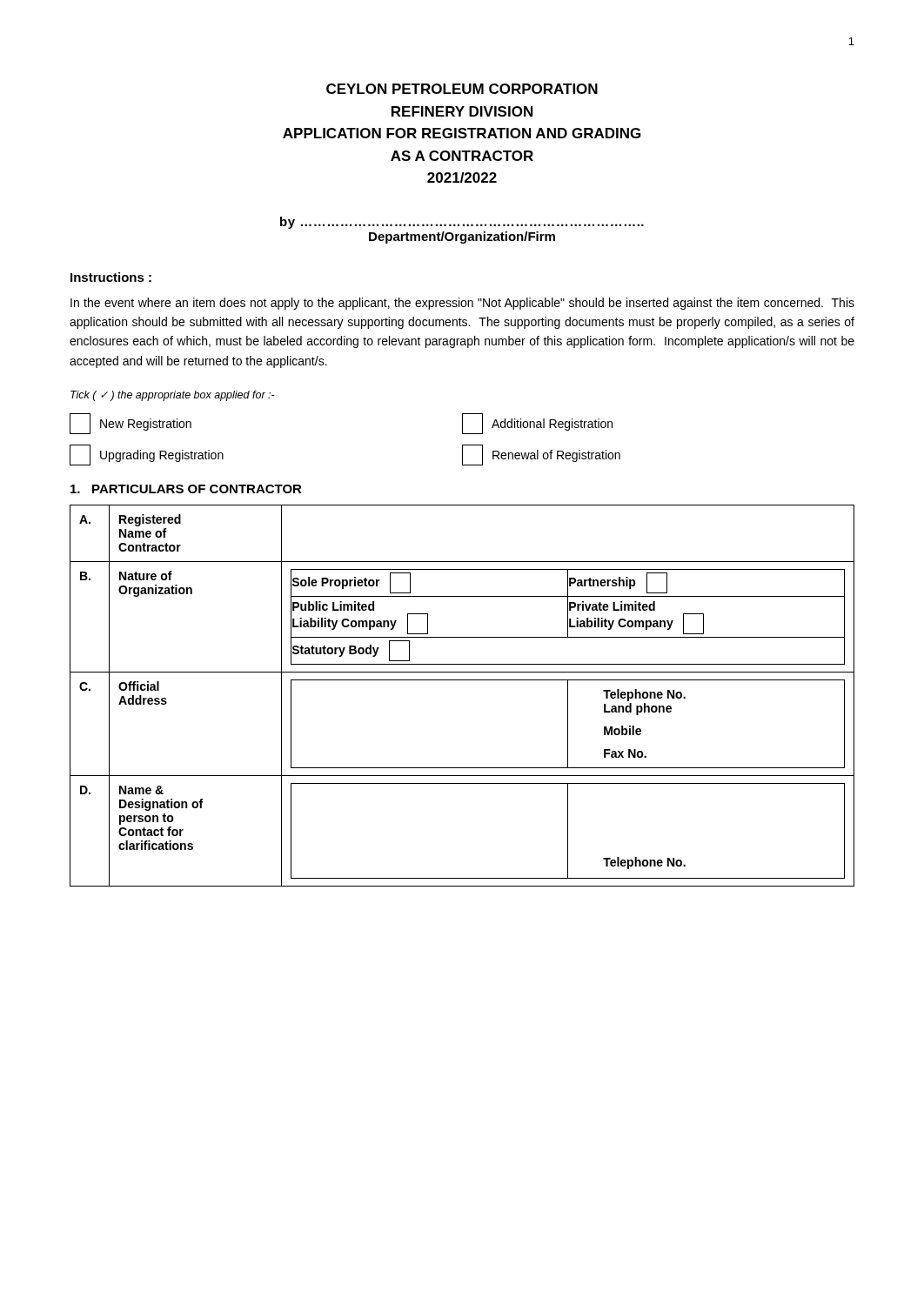Find the region starting "CEYLON PETROLEUM CORPORATION REFINERY"
The height and width of the screenshot is (1305, 924).
point(462,134)
